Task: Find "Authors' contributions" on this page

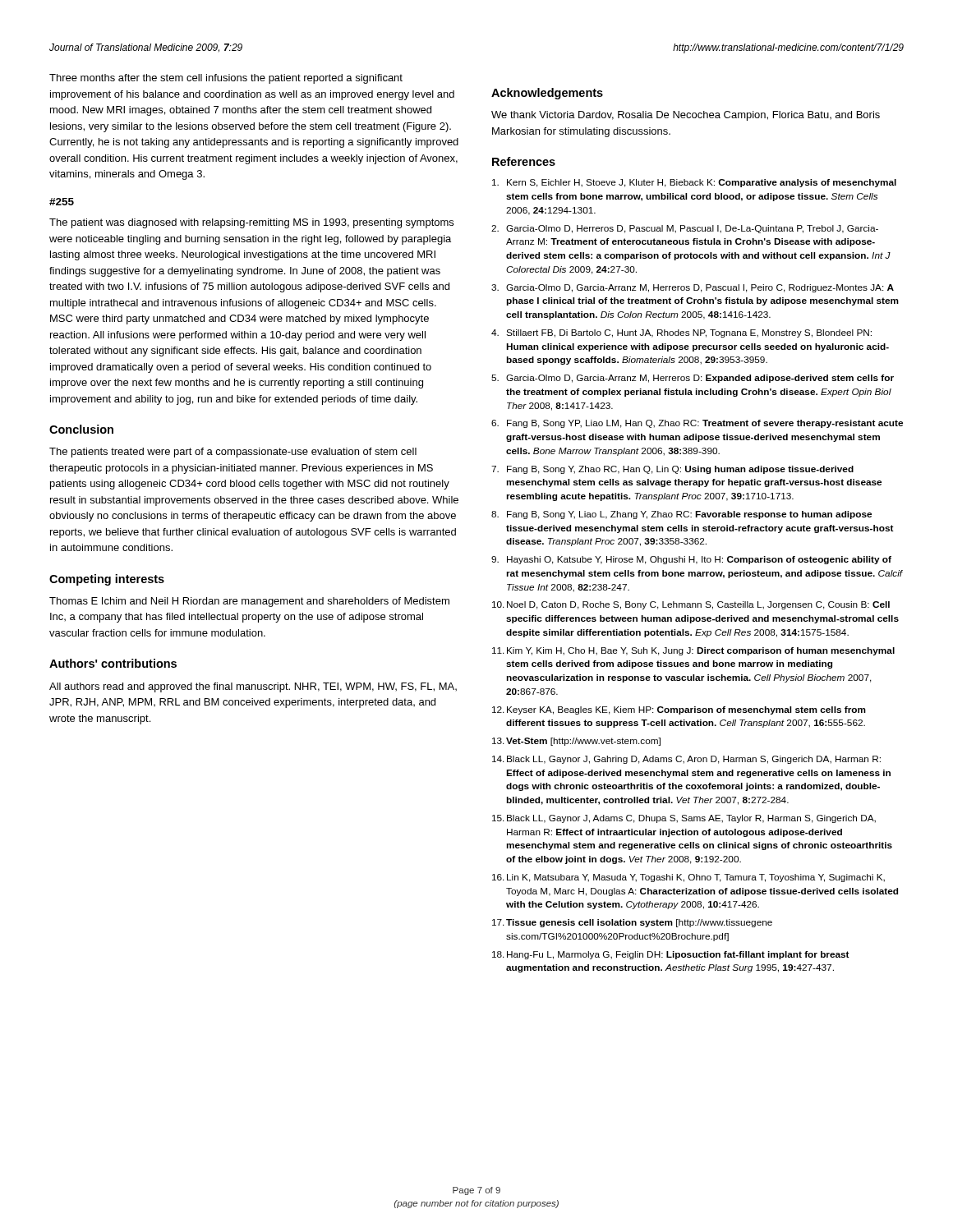Action: point(113,664)
